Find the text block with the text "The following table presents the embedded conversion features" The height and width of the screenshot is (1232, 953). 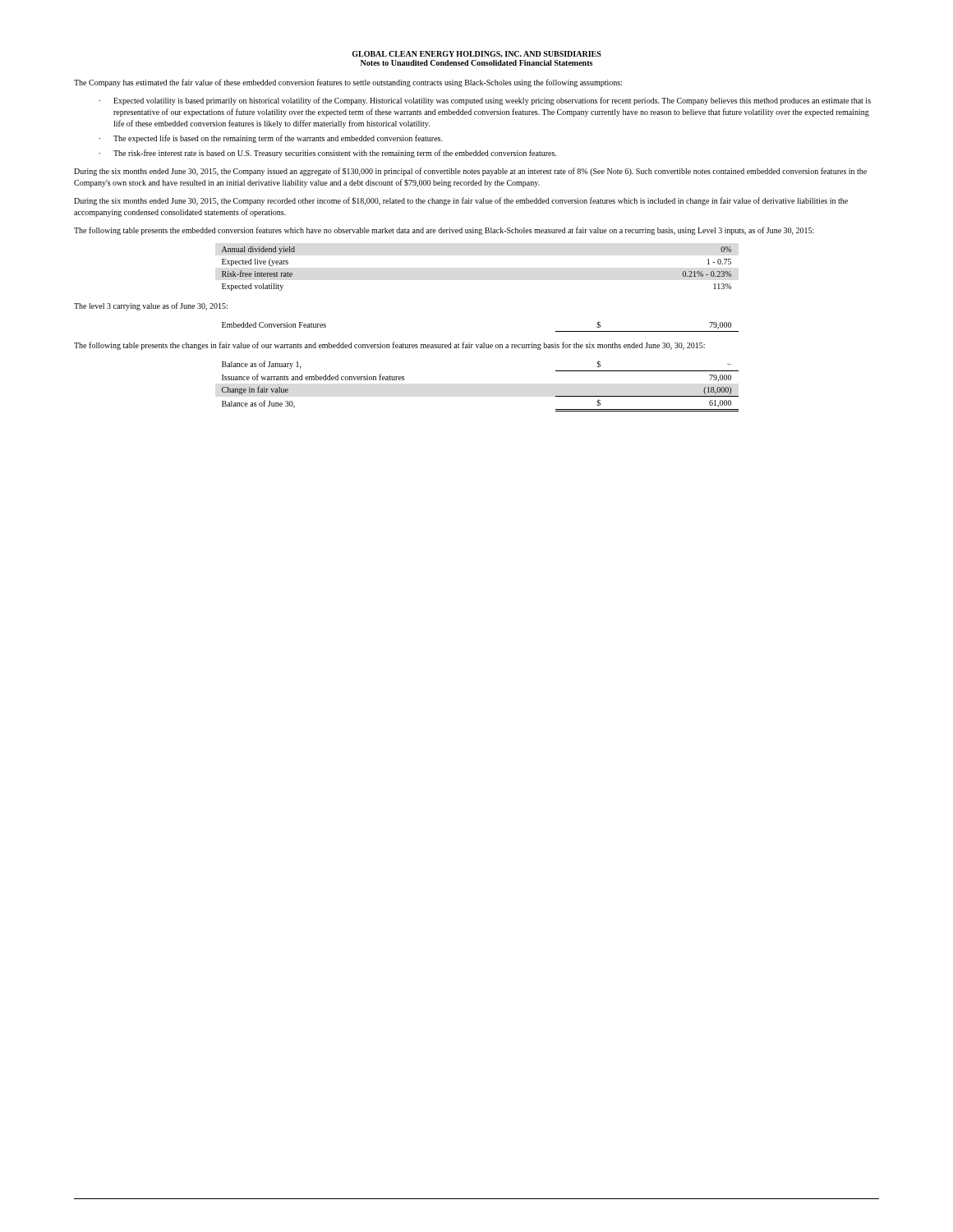(476, 231)
